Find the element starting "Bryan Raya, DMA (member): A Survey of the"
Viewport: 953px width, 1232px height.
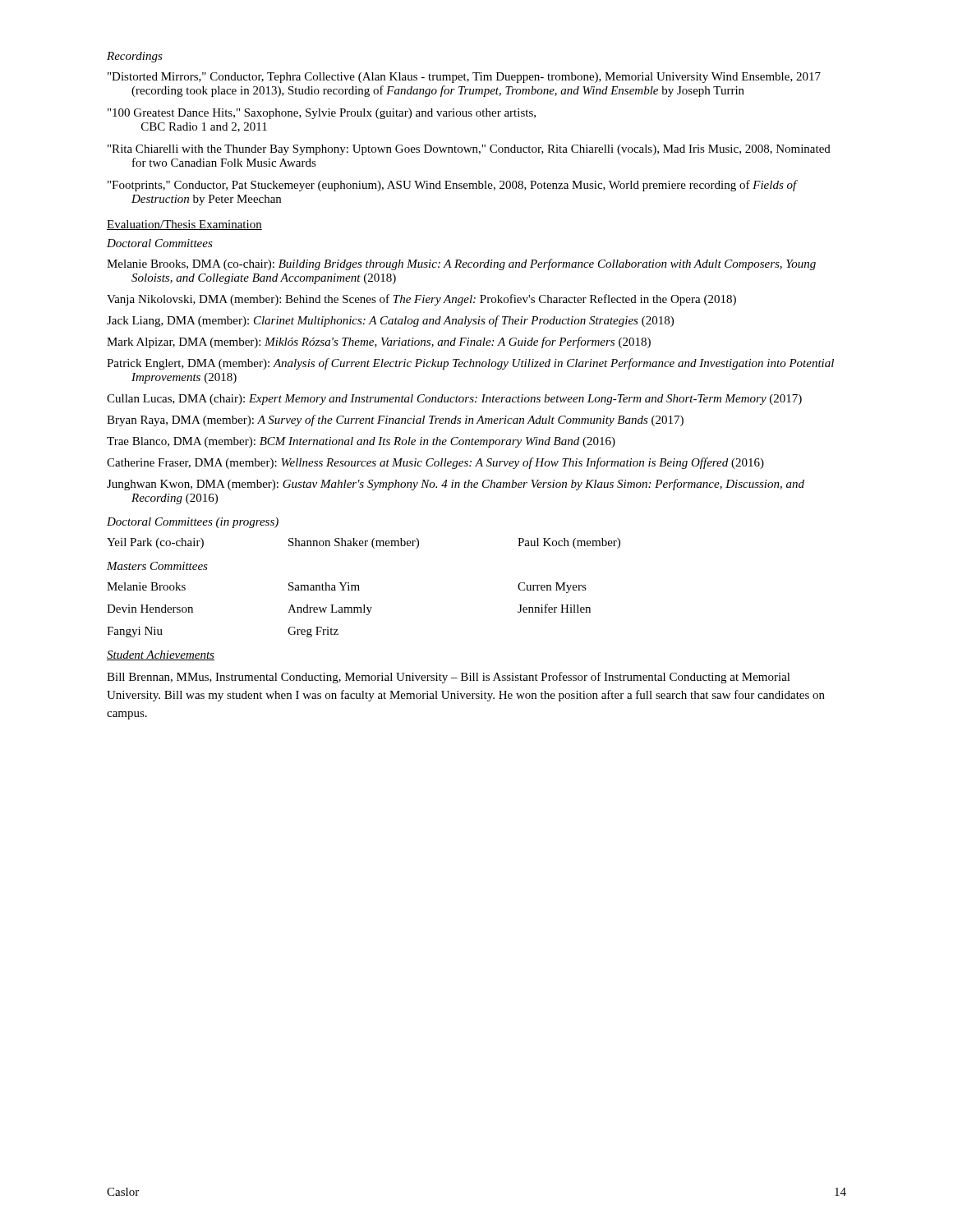click(x=395, y=420)
